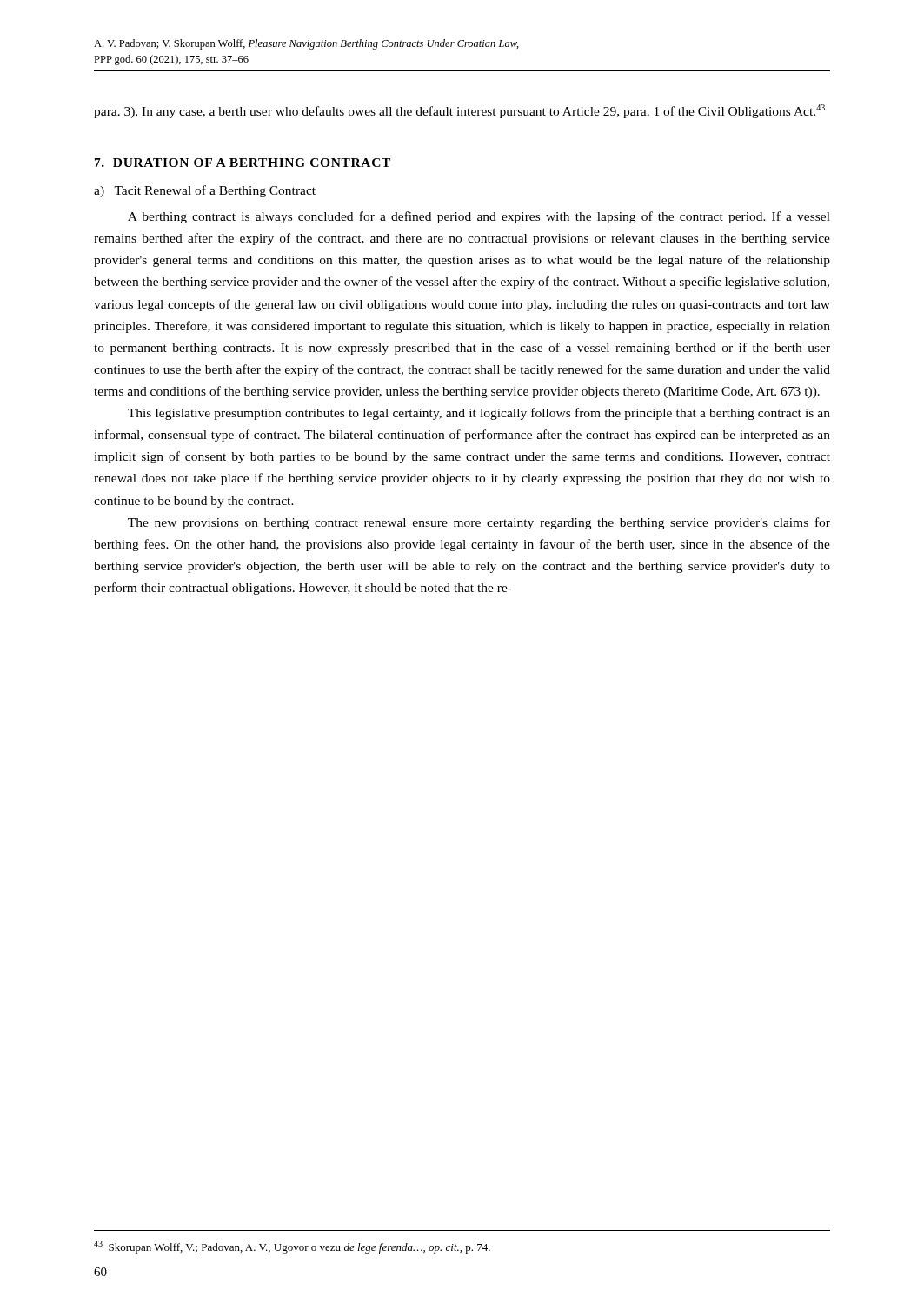Viewport: 924px width, 1304px height.
Task: Find the section header with the text "7. Duration of a Berthing Contract"
Action: tap(243, 163)
